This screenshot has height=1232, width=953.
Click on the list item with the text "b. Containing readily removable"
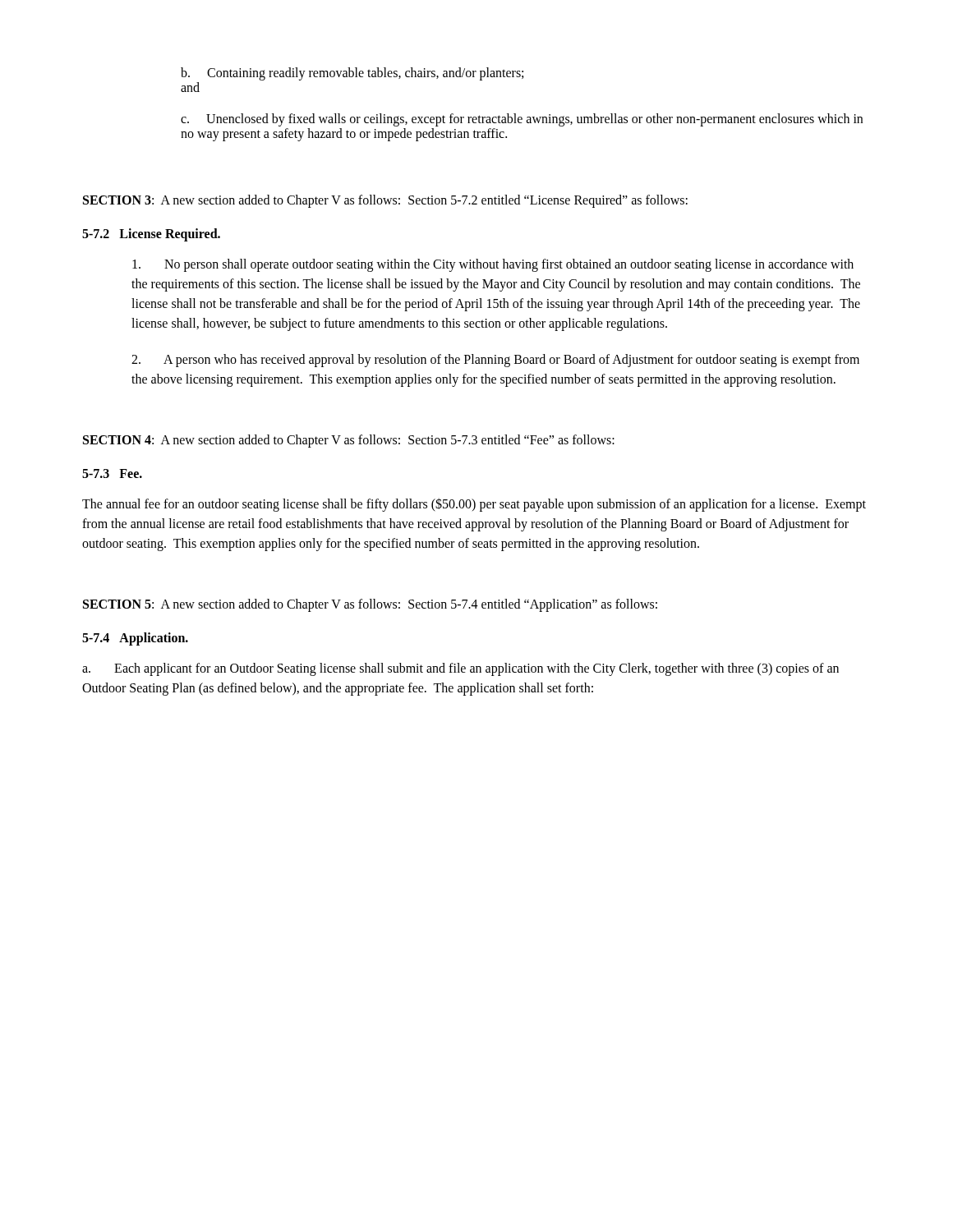[353, 80]
